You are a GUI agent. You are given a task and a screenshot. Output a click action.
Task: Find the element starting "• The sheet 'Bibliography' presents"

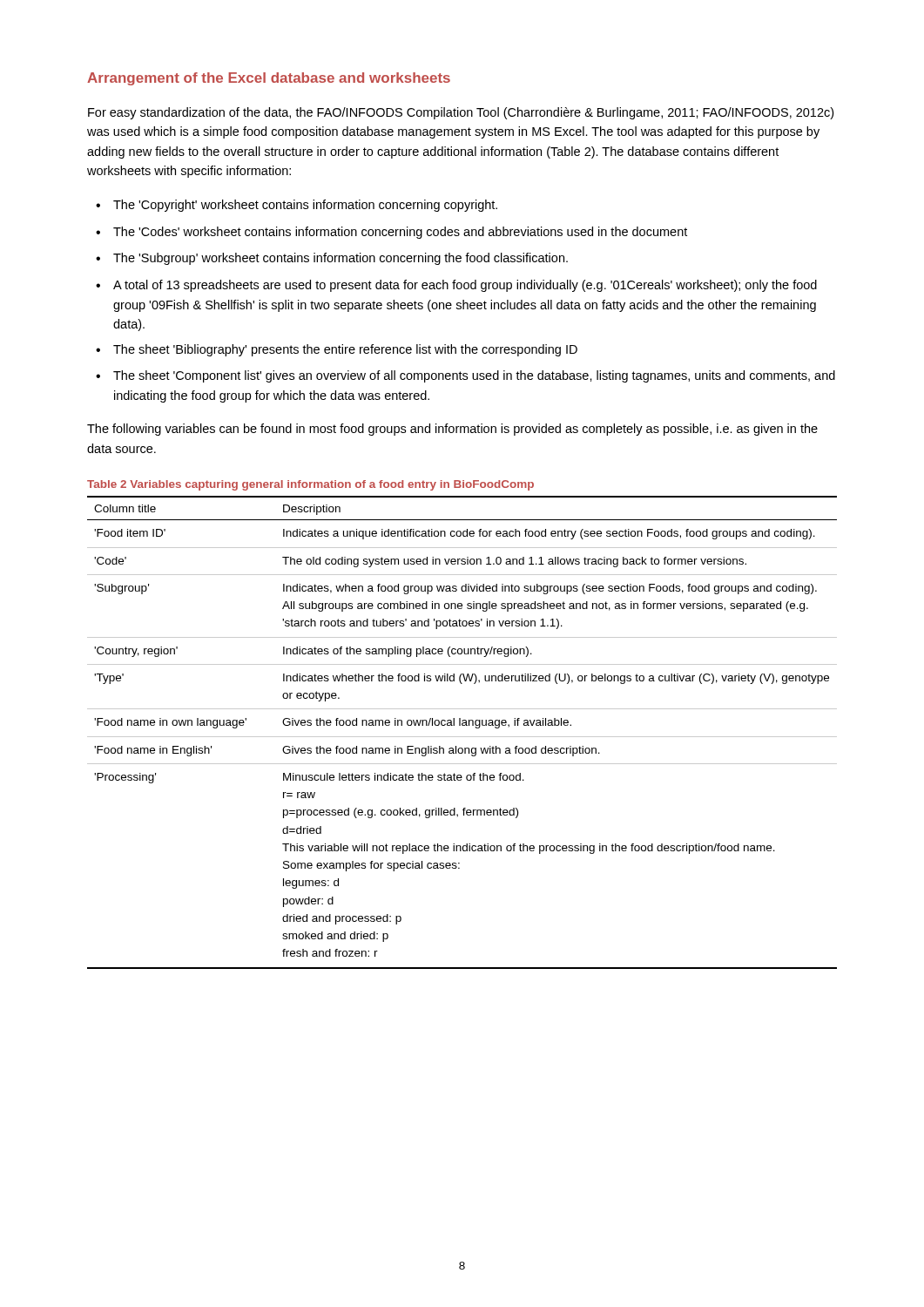[466, 350]
